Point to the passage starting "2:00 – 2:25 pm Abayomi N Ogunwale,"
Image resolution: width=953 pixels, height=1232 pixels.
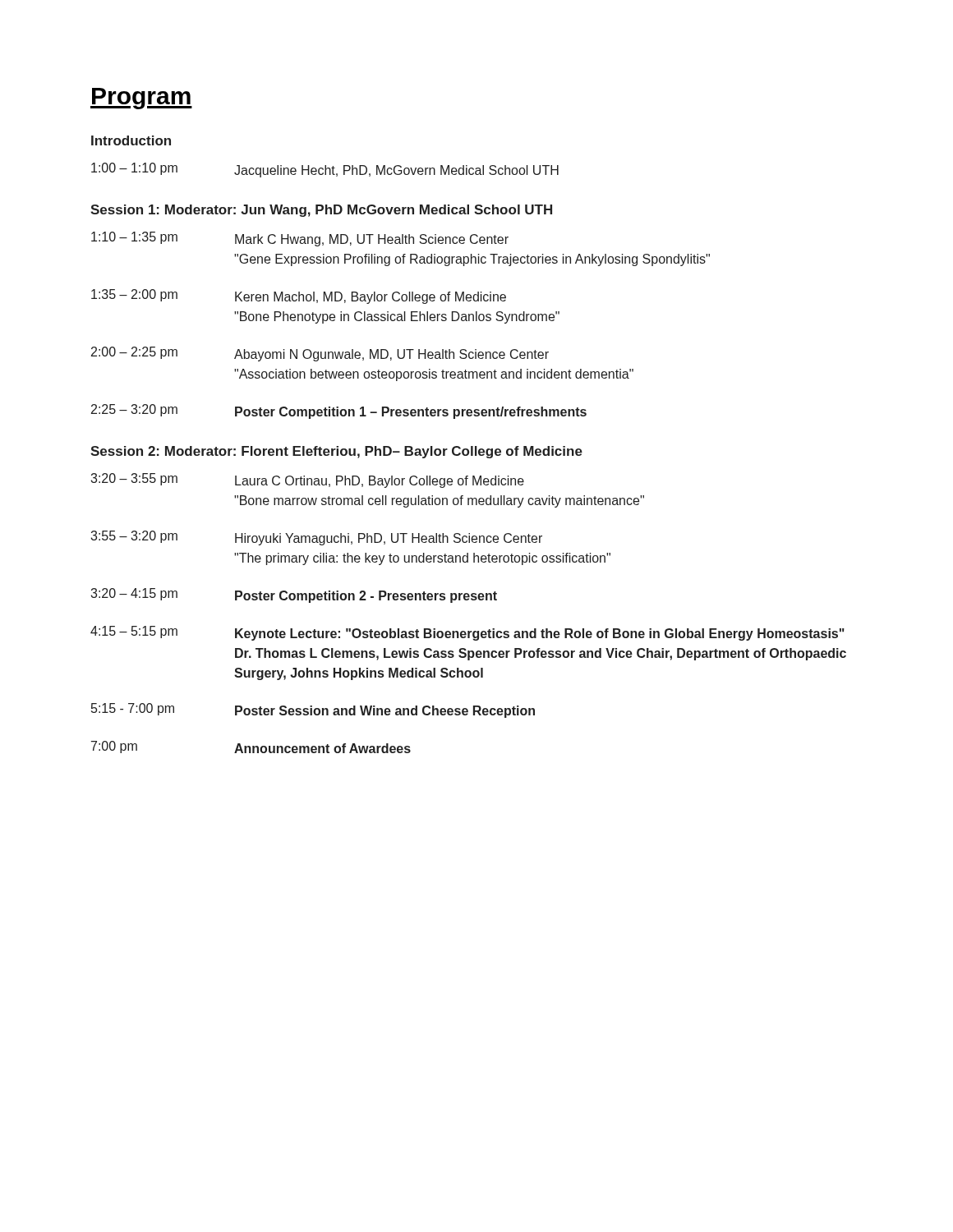coord(476,365)
